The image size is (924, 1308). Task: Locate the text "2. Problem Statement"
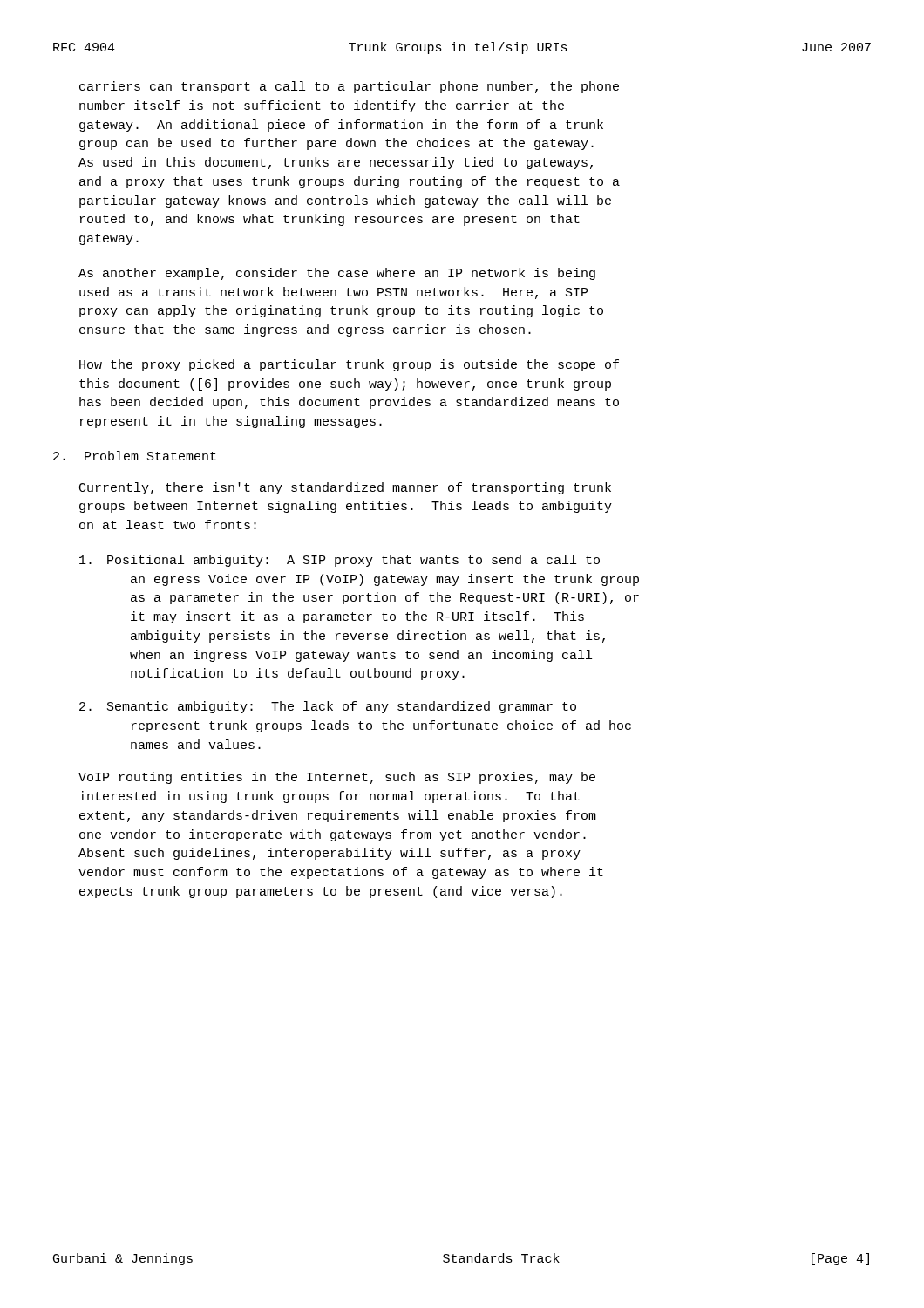(x=135, y=457)
